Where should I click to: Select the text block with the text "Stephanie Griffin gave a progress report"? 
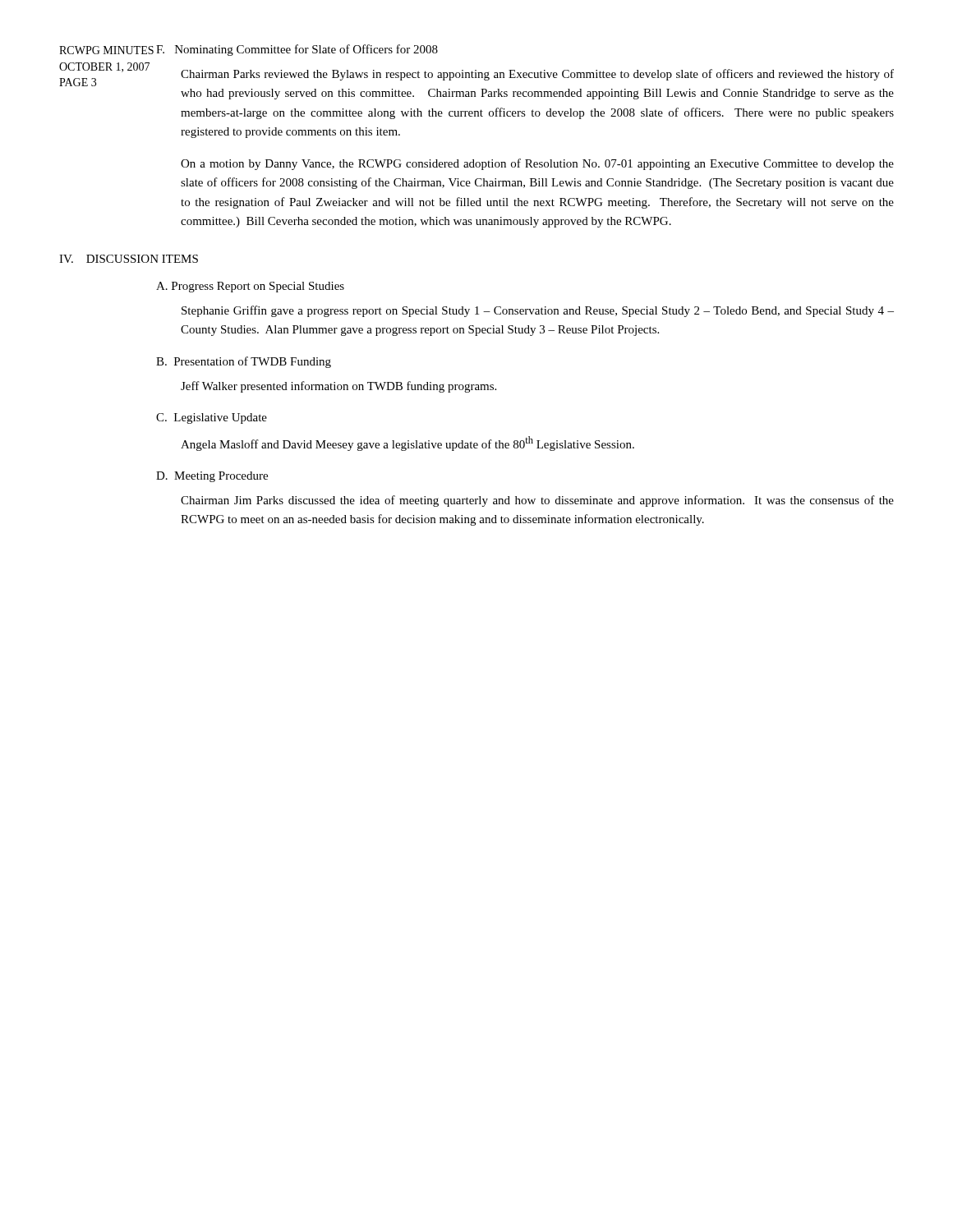(x=537, y=320)
